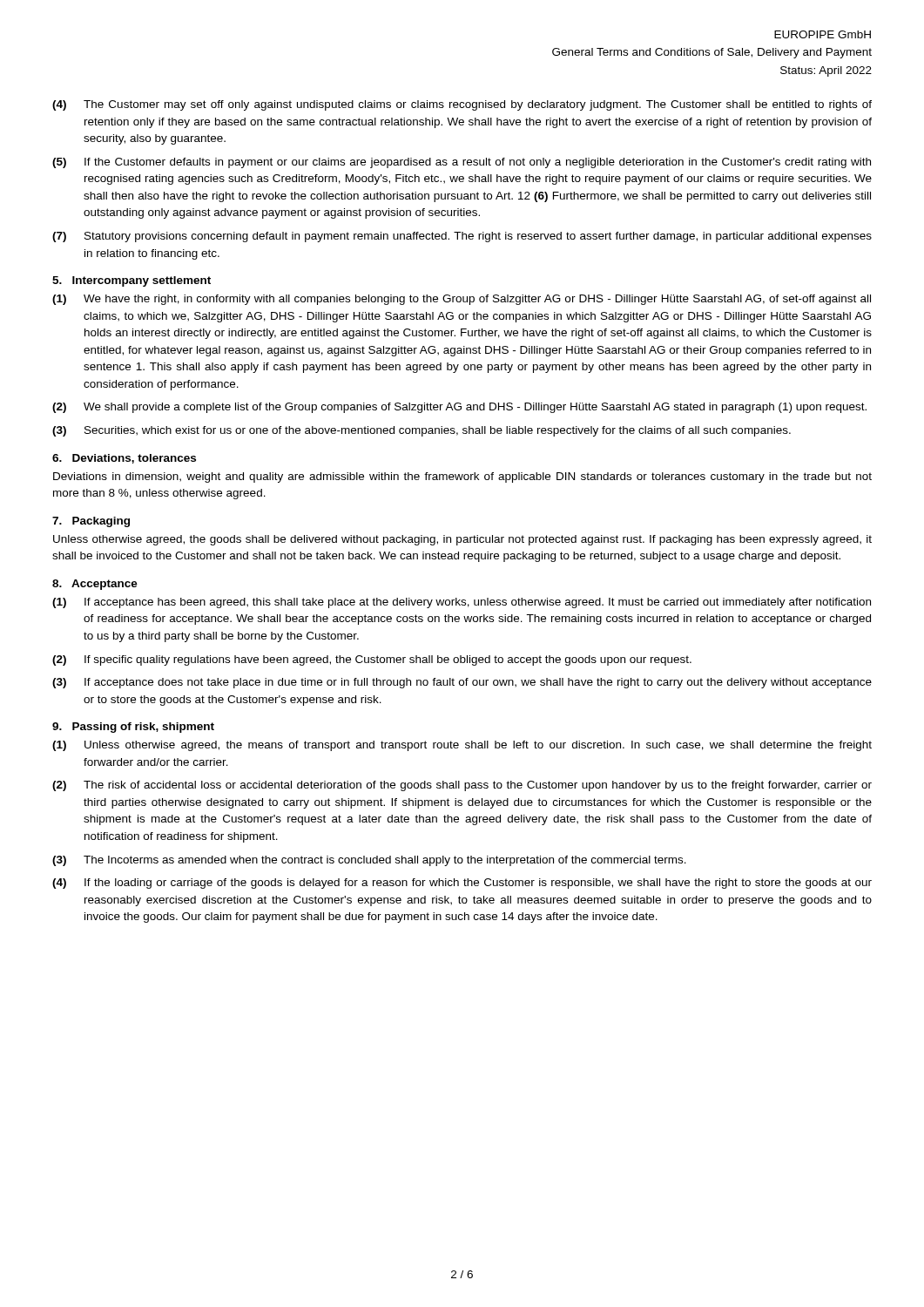
Task: Find "8. Acceptance" on this page
Action: click(95, 583)
